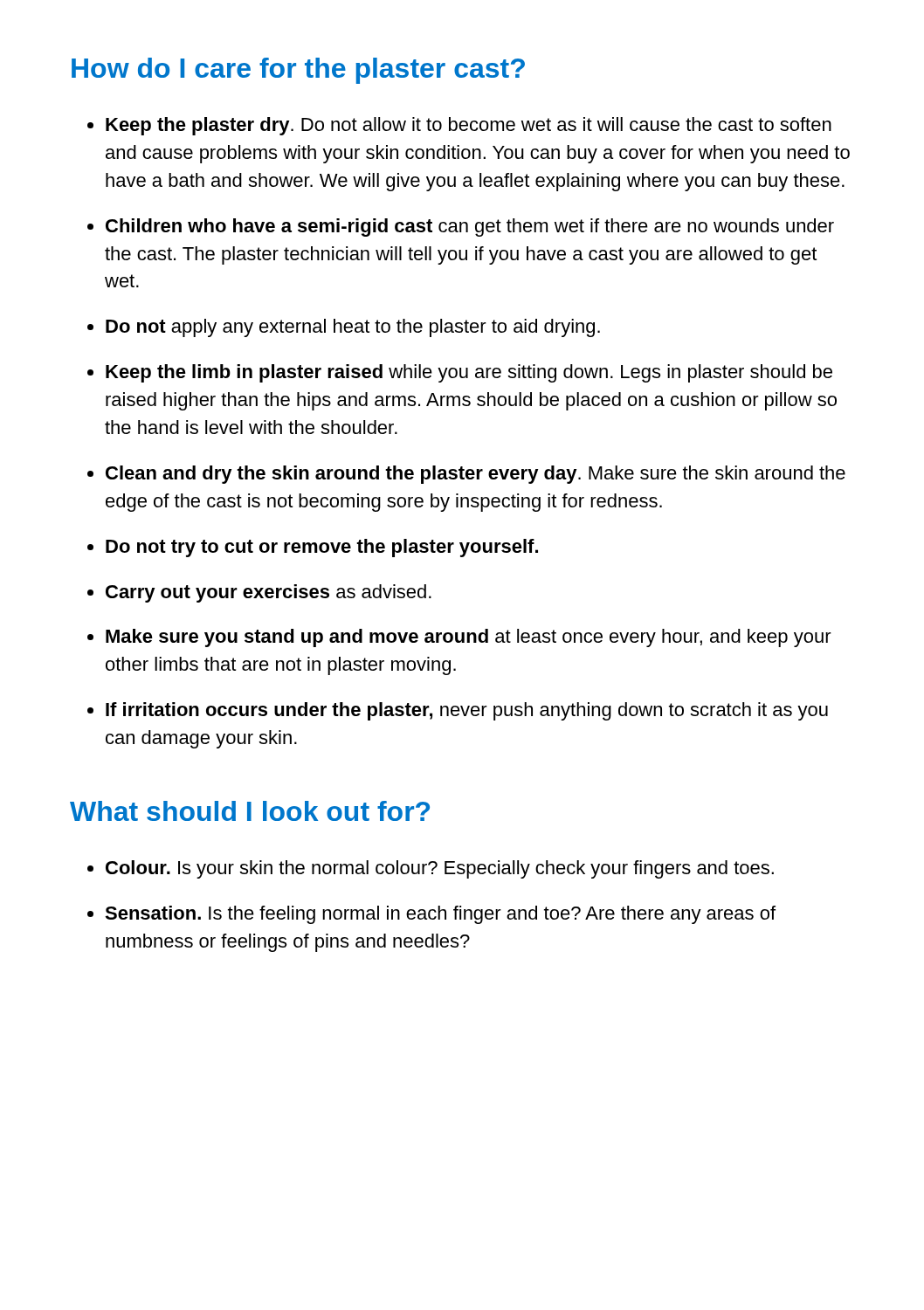Click on the region starting "Colour. Is your skin the normal colour? Especially"
The height and width of the screenshot is (1310, 924).
pyautogui.click(x=440, y=868)
